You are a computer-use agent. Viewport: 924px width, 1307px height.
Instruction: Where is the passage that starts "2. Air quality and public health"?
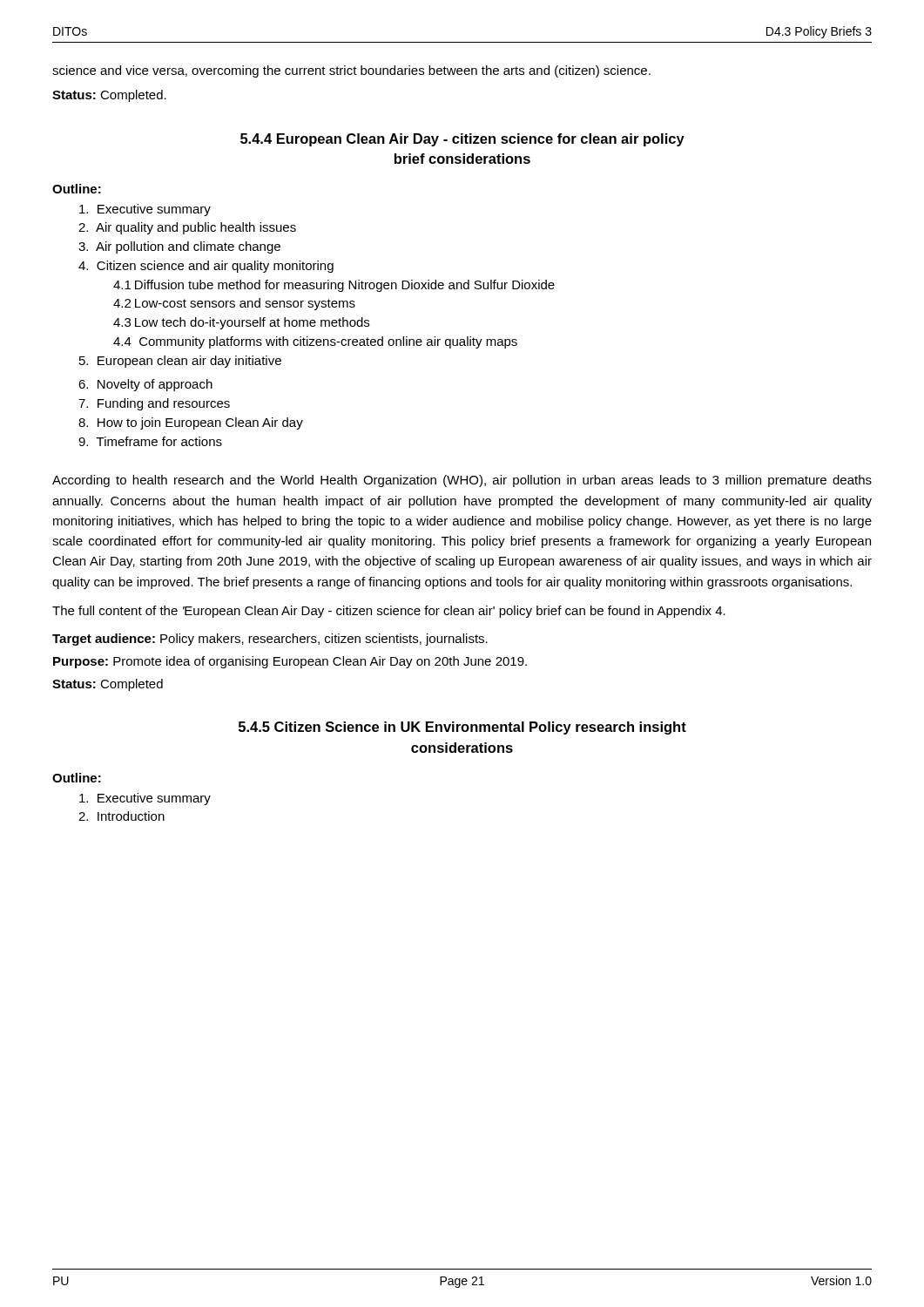coord(187,227)
